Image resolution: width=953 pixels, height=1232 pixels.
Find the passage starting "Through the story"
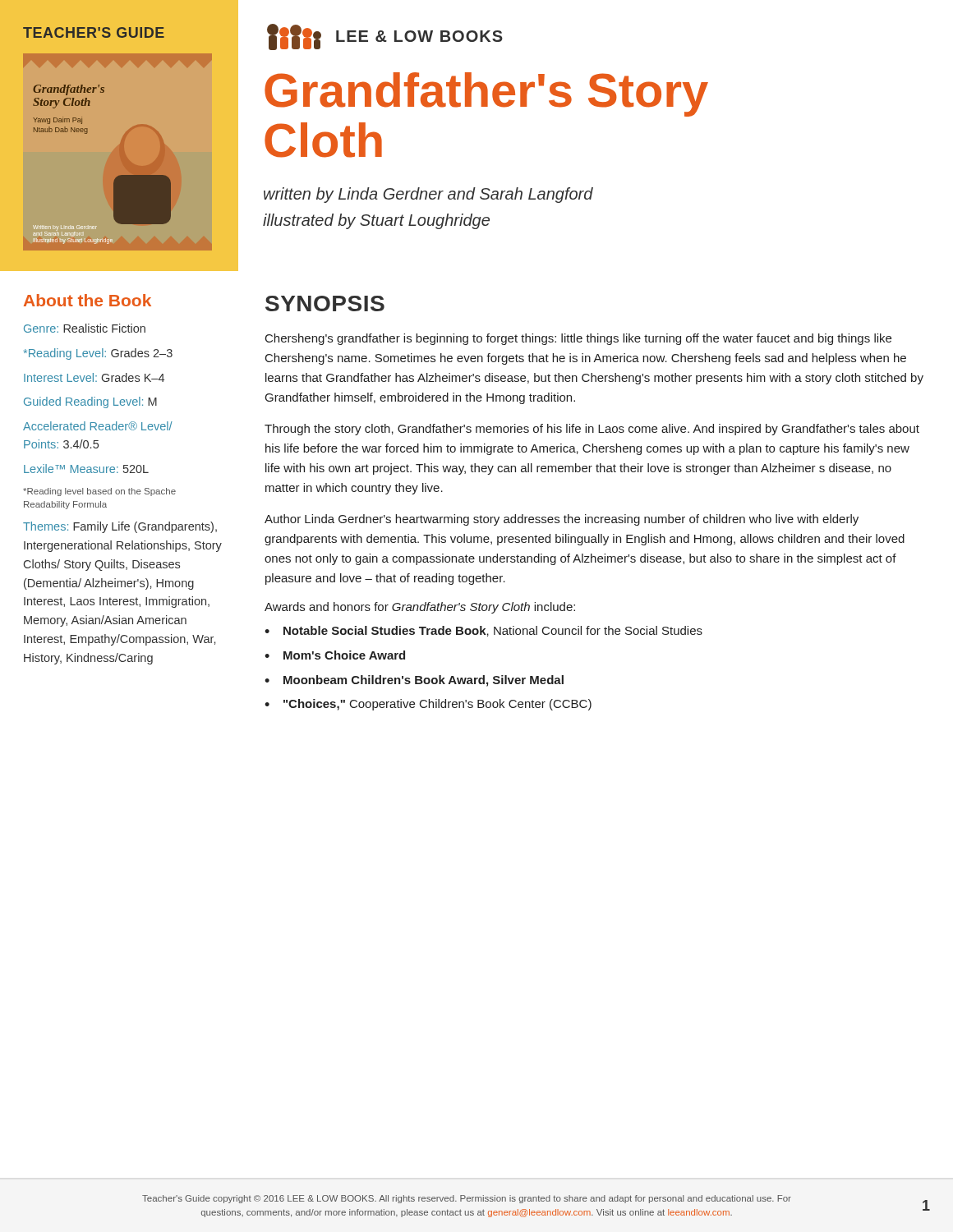pyautogui.click(x=592, y=458)
